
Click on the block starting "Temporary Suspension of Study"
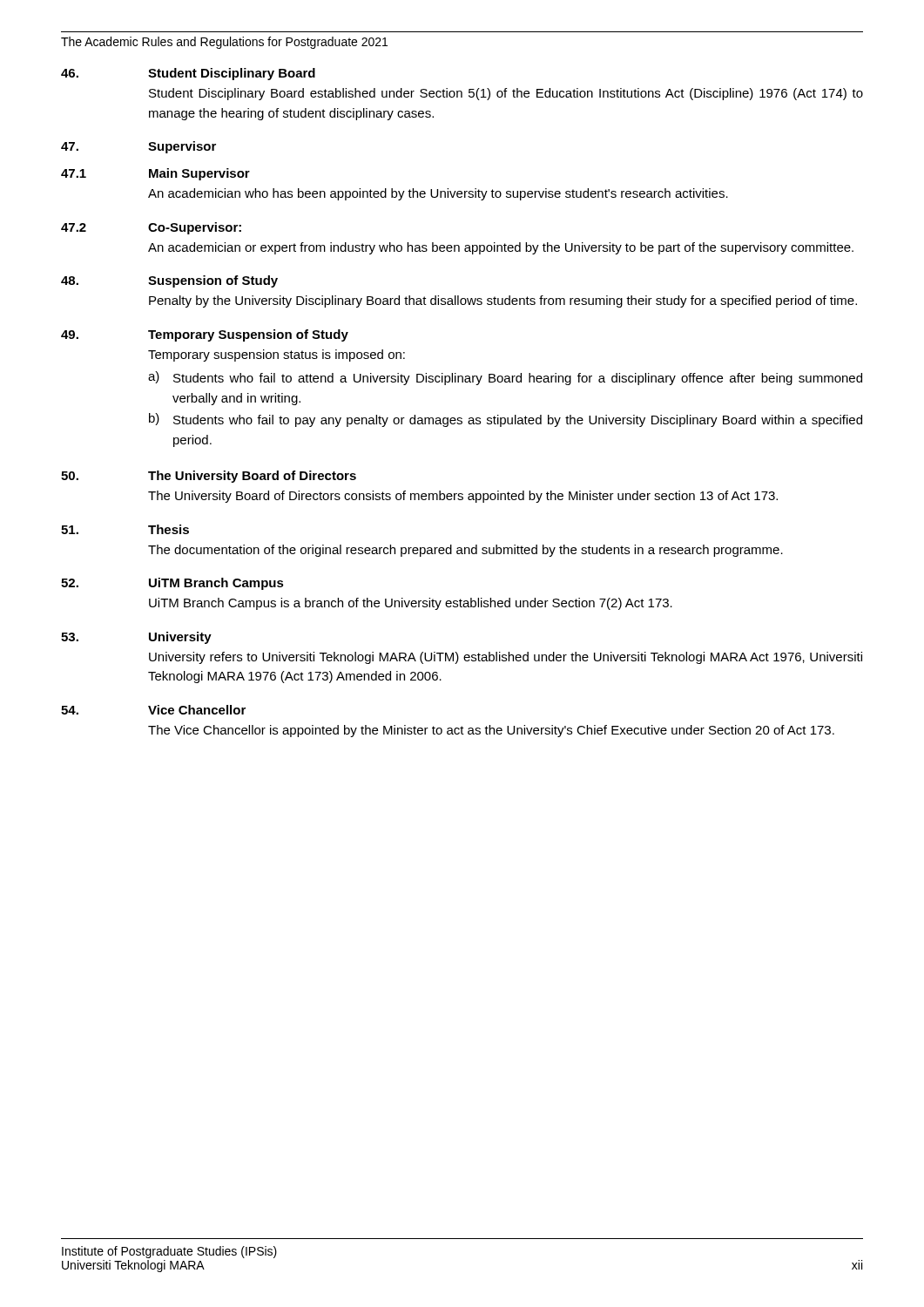click(x=248, y=334)
